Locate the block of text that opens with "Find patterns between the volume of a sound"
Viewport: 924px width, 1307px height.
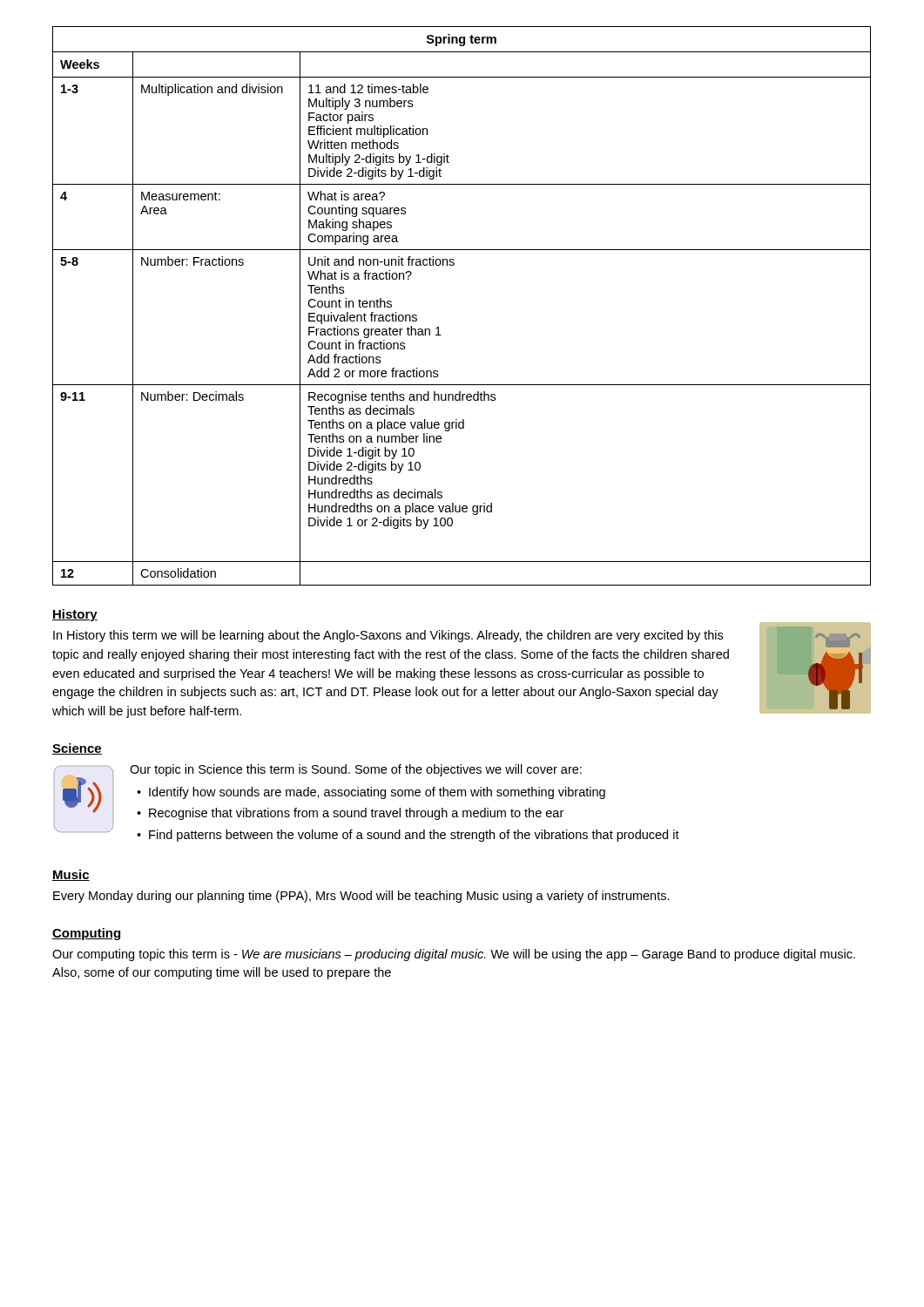[413, 835]
